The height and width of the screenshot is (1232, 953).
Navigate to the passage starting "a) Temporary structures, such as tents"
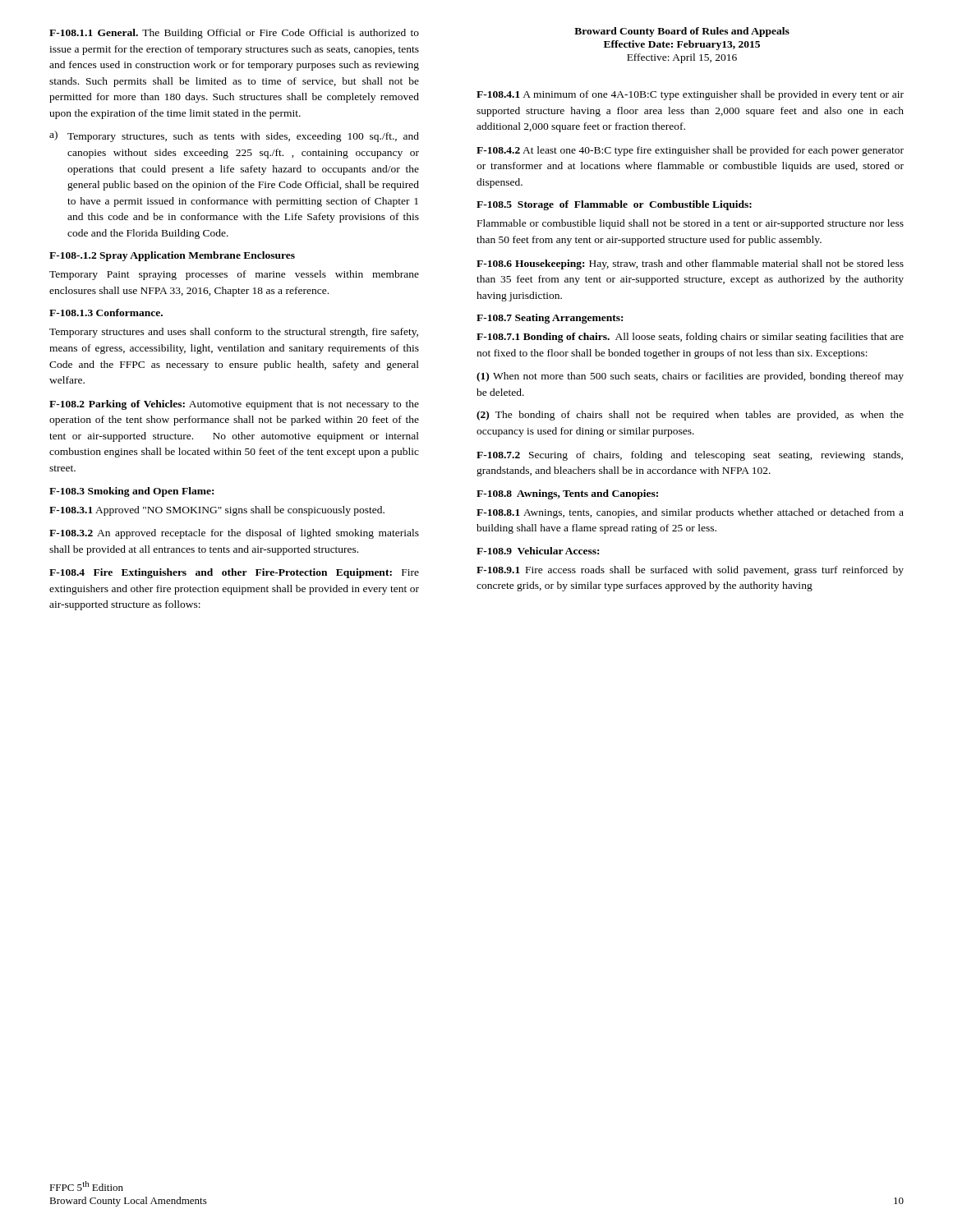click(x=234, y=185)
